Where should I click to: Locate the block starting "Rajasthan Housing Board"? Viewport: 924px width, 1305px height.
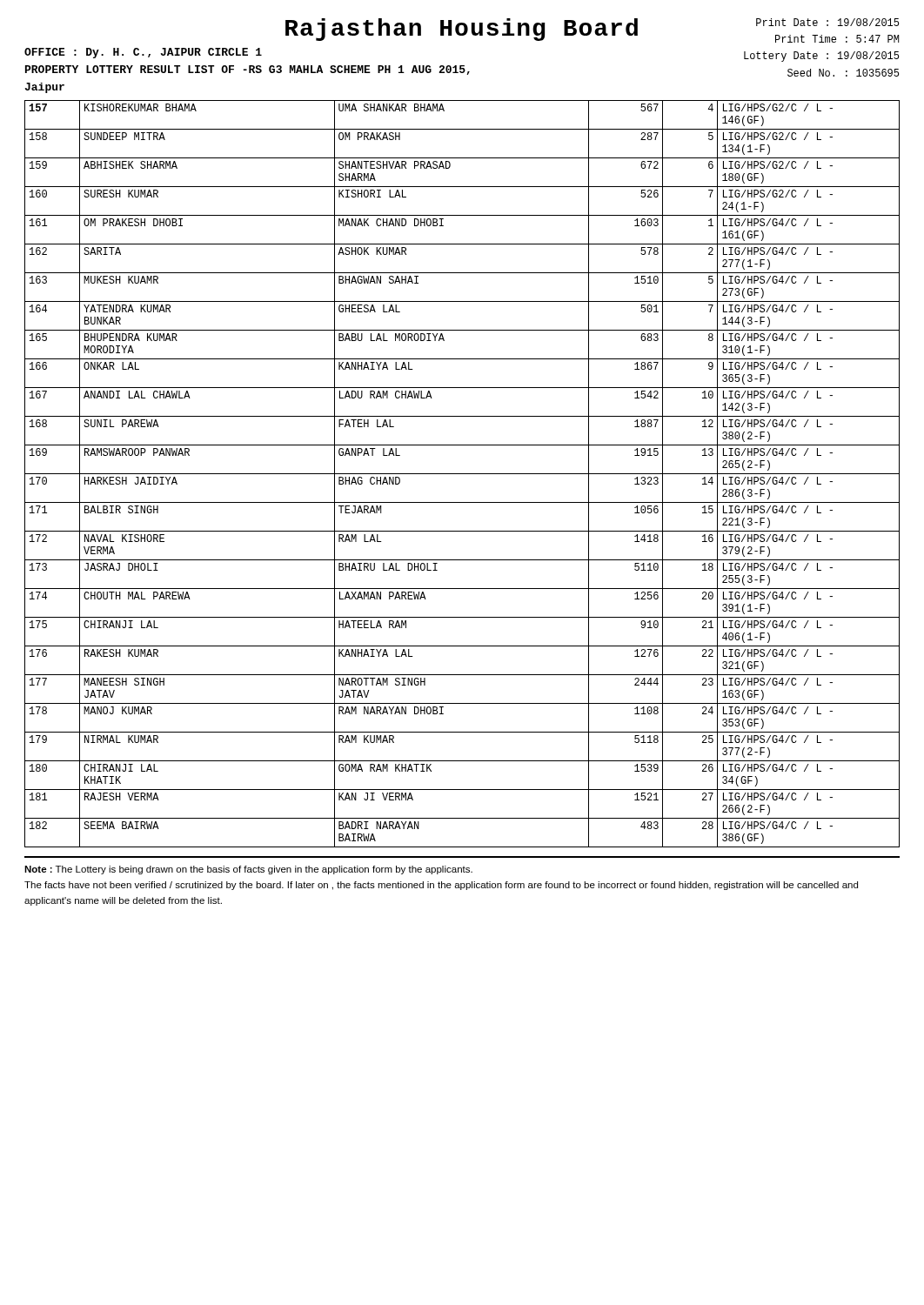tap(462, 29)
